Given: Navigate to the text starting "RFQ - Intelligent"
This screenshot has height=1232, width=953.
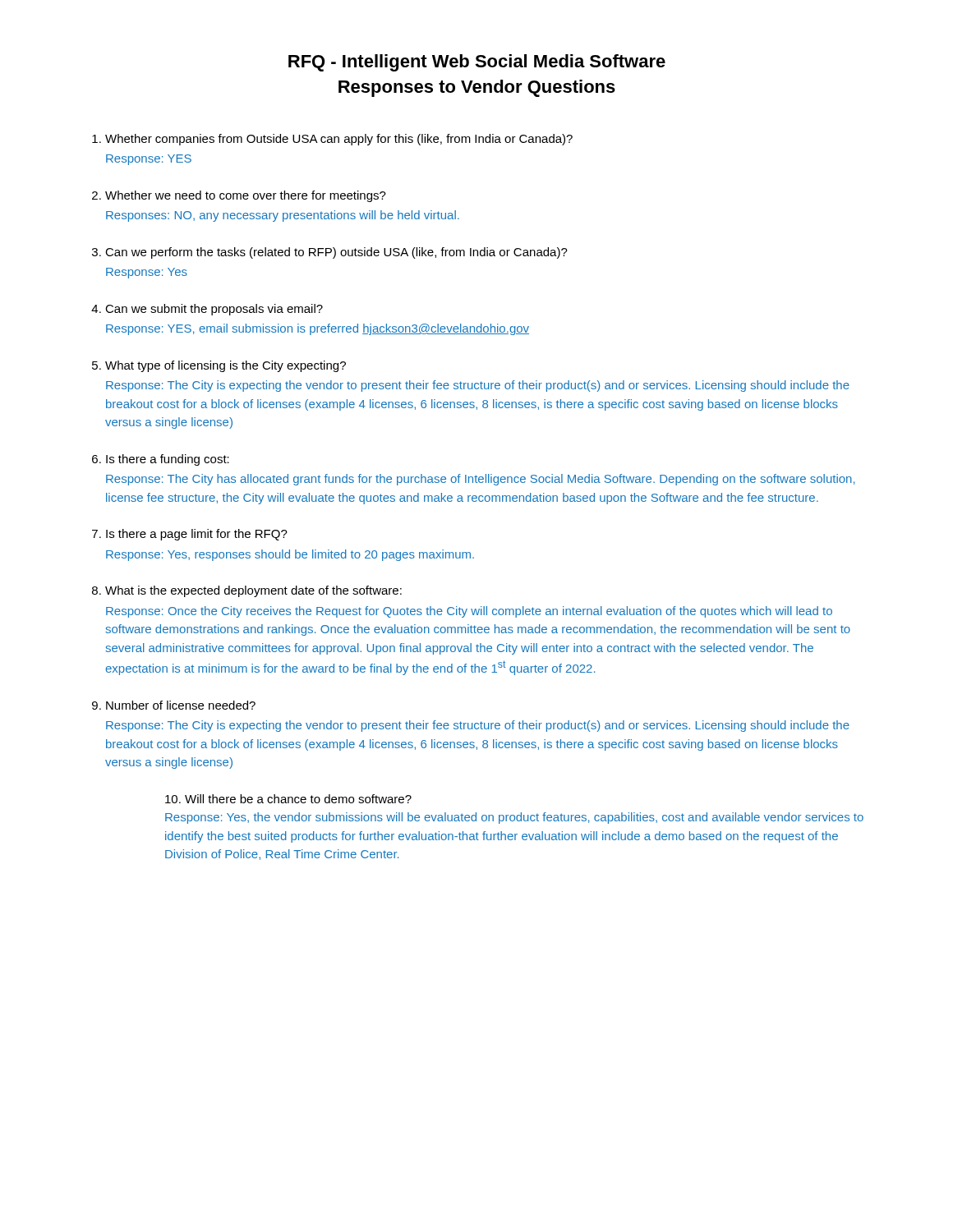Looking at the screenshot, I should [476, 75].
